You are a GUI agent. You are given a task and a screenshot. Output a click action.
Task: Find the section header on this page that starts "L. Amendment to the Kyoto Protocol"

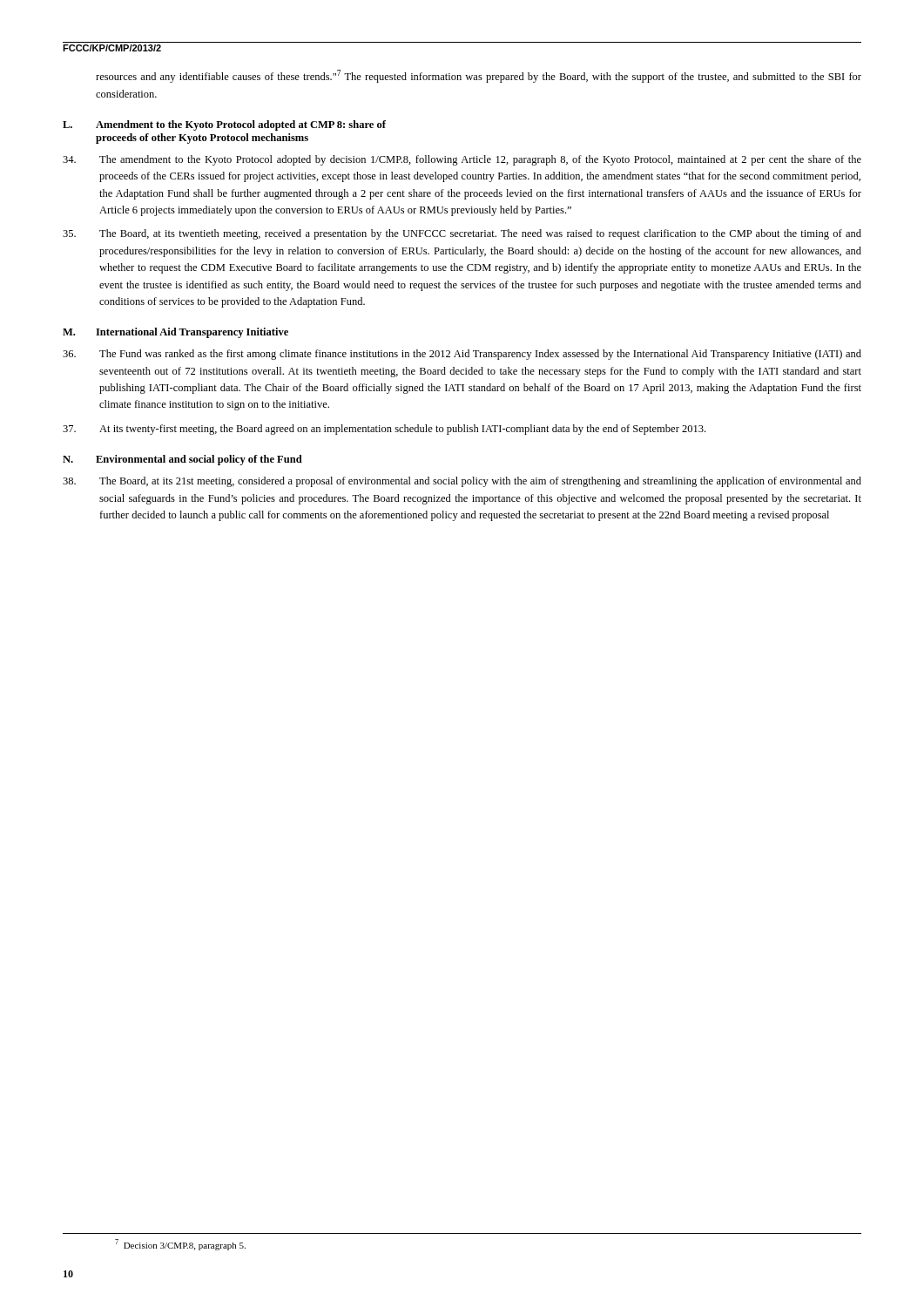click(224, 131)
